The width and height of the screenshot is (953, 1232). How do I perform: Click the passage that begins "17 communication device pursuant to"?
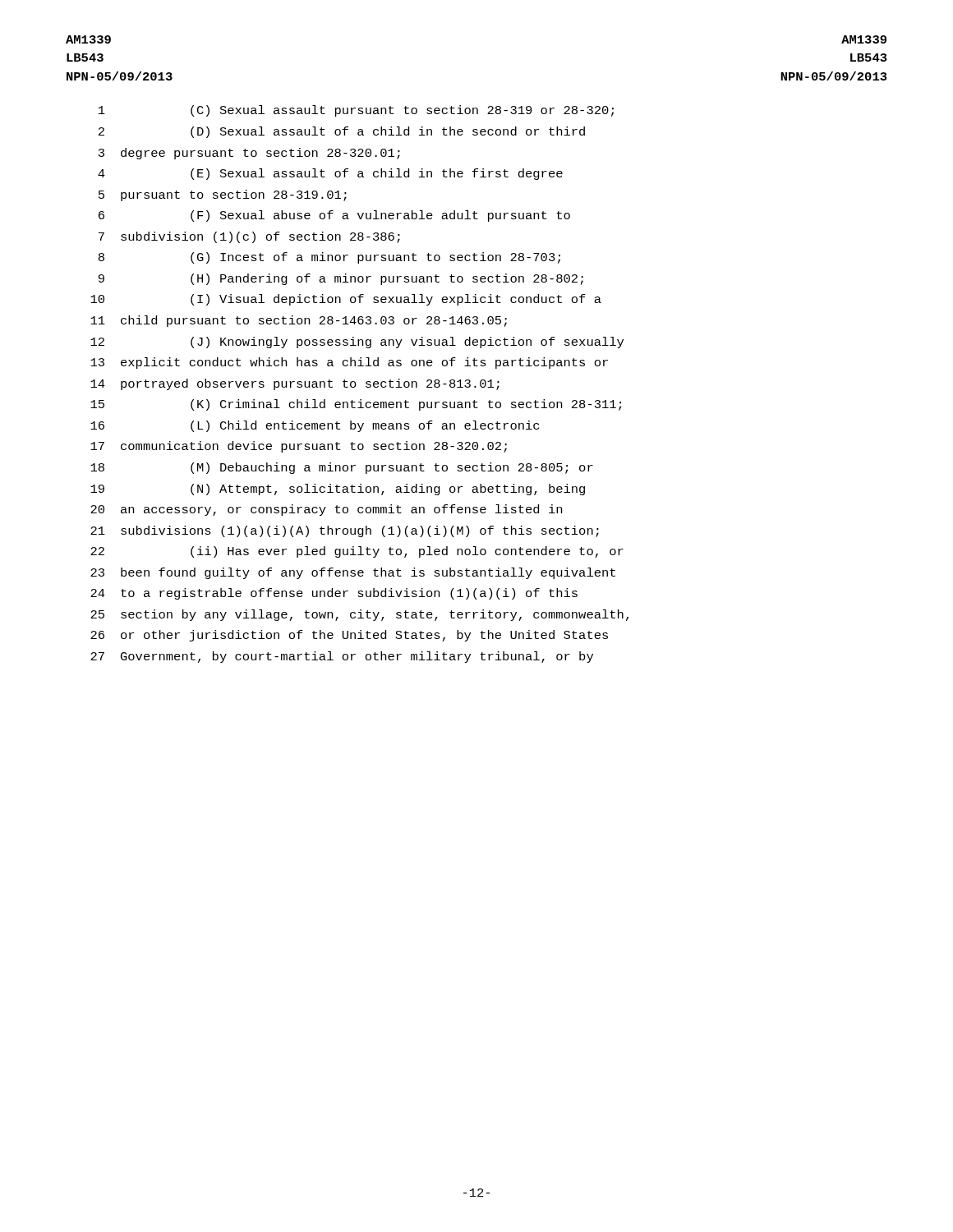coord(476,448)
